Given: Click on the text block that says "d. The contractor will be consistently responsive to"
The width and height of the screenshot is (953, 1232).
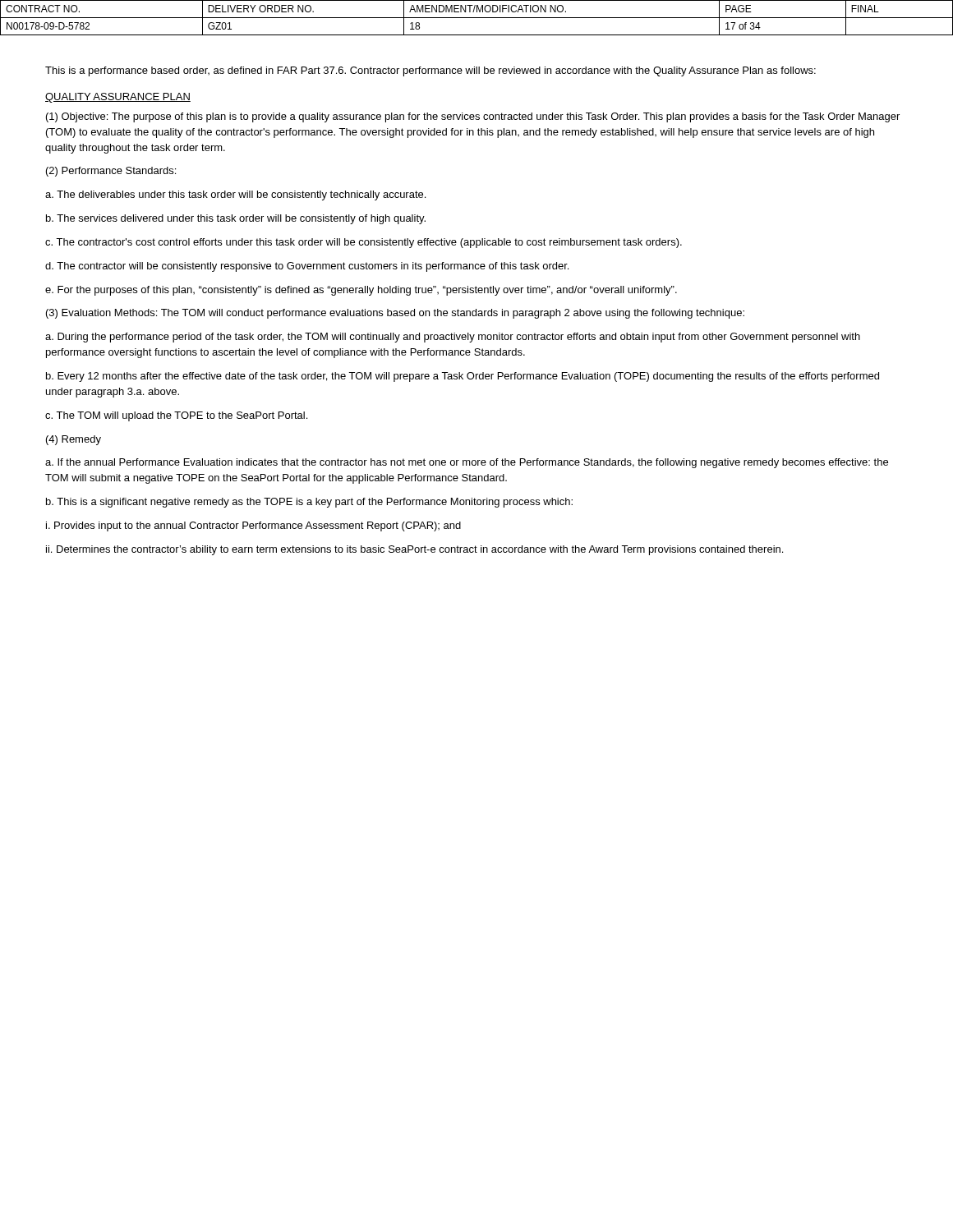Looking at the screenshot, I should [307, 265].
